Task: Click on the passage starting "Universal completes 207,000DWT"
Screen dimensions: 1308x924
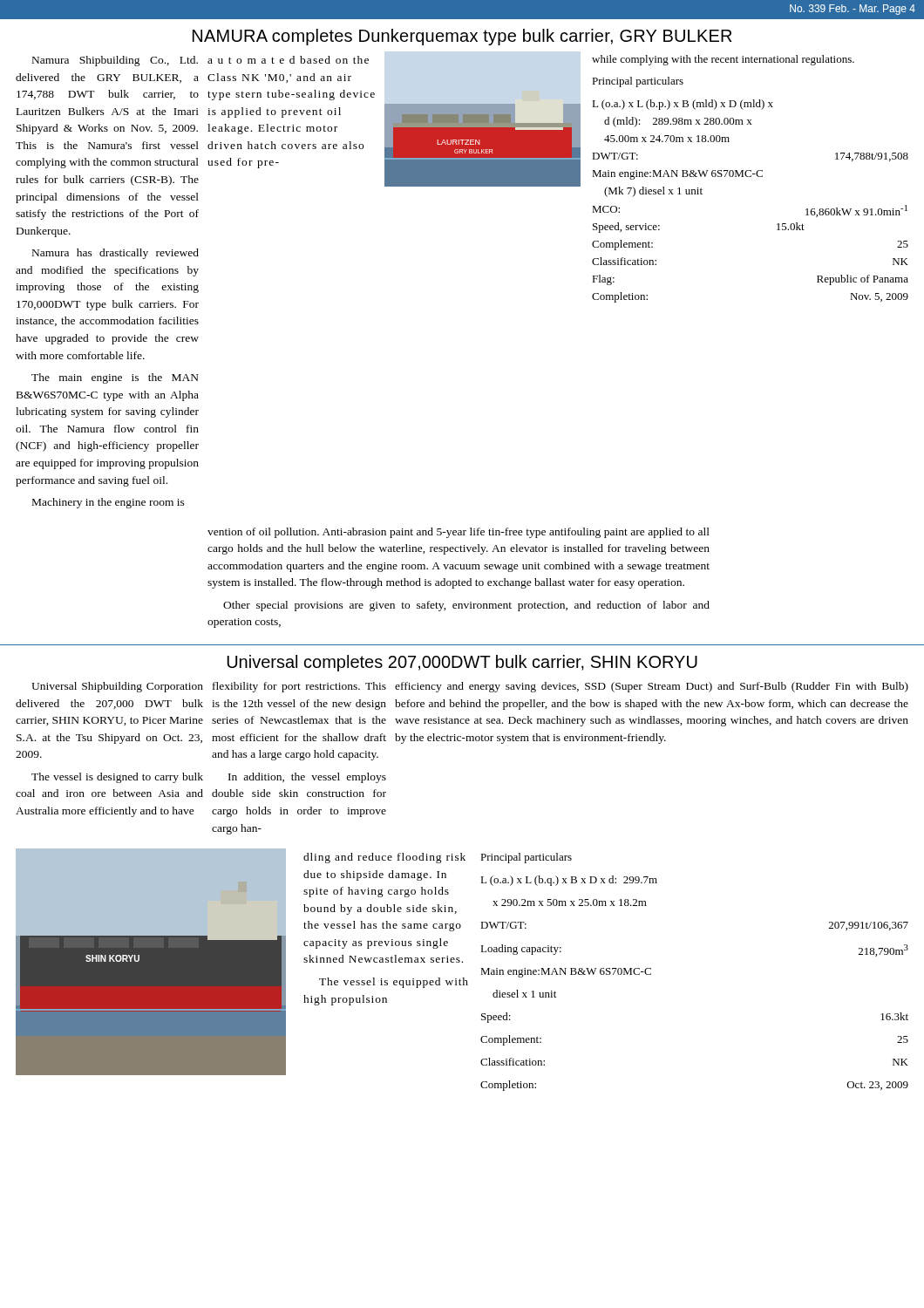Action: click(x=462, y=662)
